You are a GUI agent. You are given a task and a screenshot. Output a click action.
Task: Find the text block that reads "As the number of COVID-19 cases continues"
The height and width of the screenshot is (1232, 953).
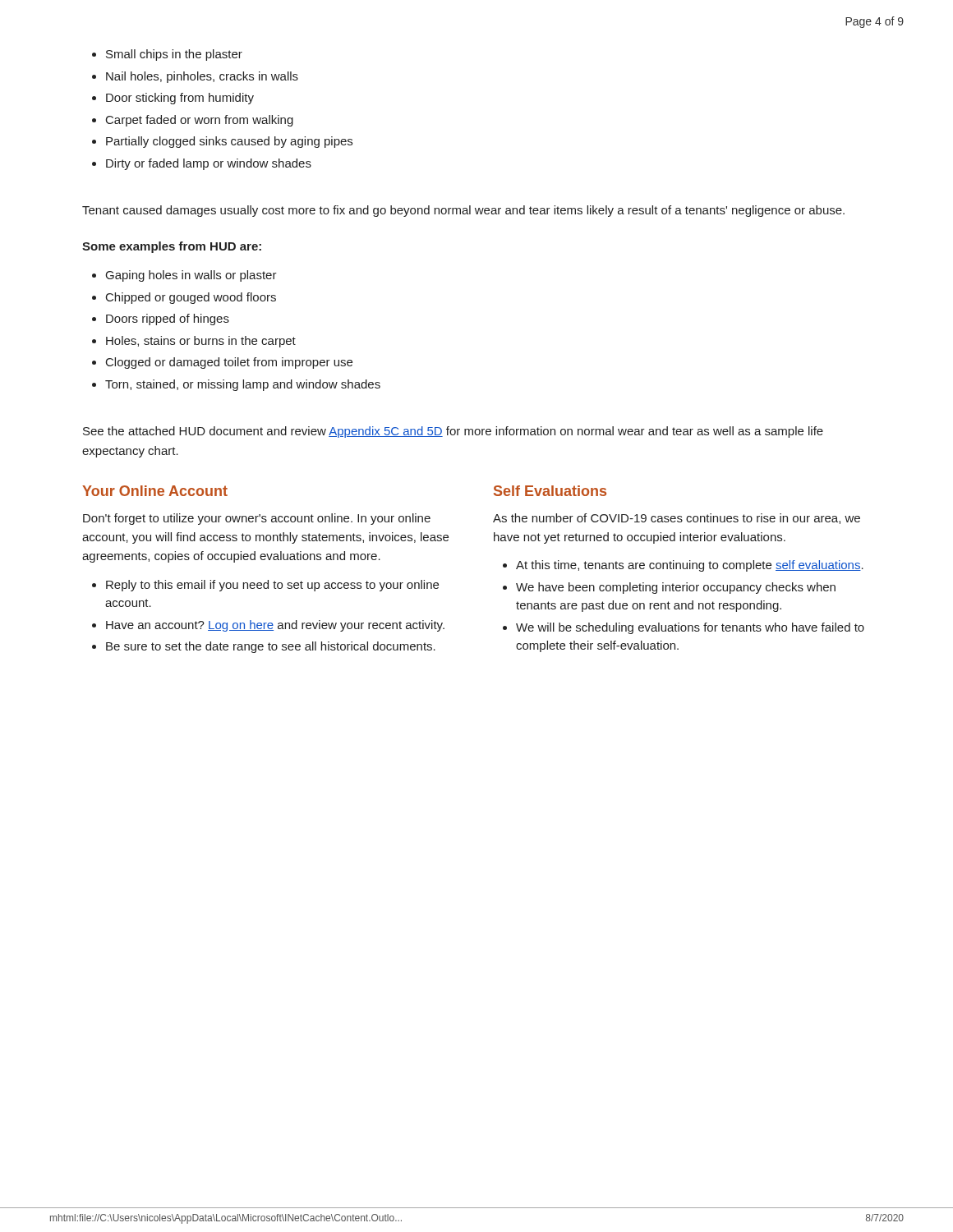click(682, 527)
